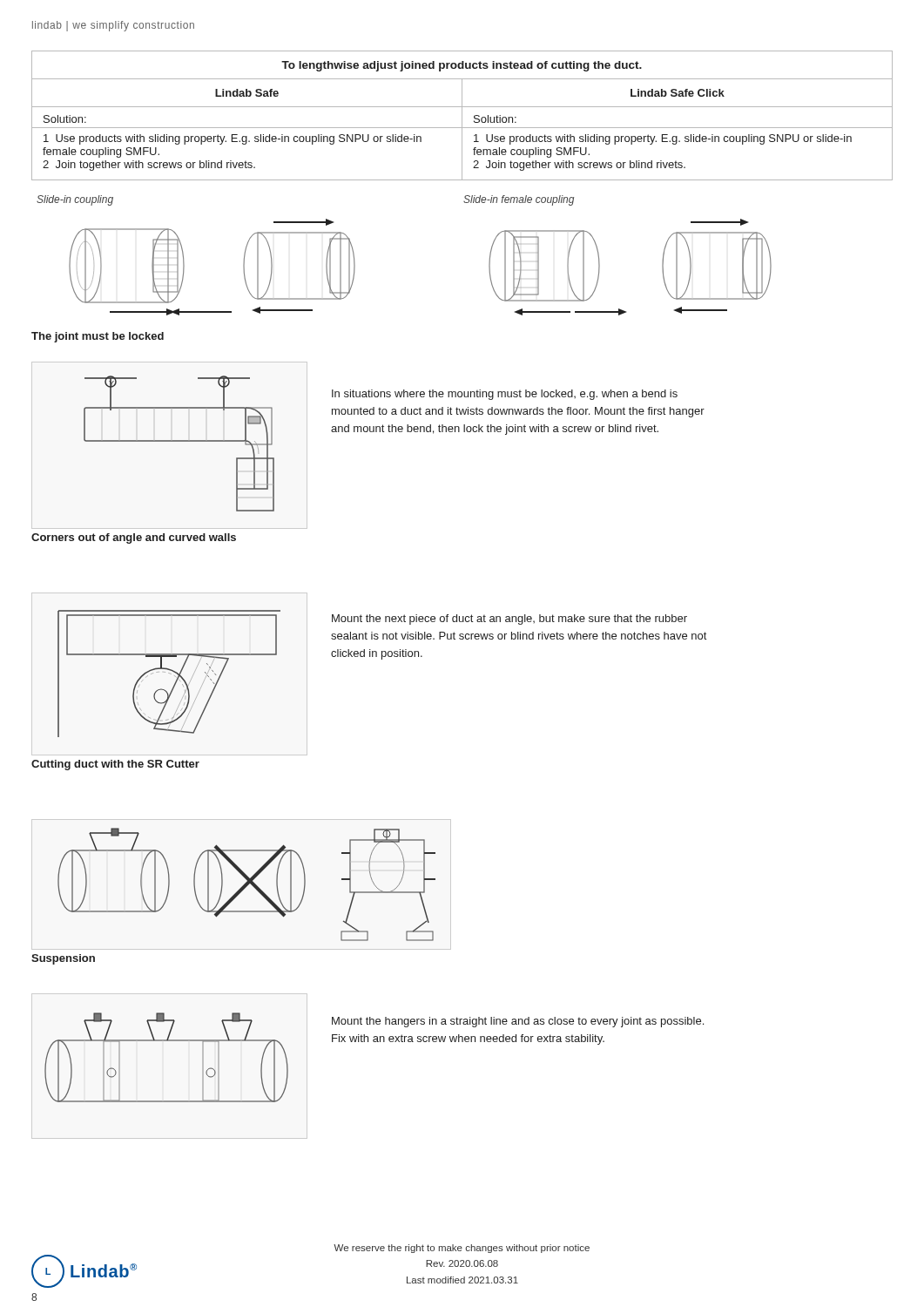Click on the region starting "Cutting duct with"
Screen dimensions: 1307x924
tap(115, 764)
